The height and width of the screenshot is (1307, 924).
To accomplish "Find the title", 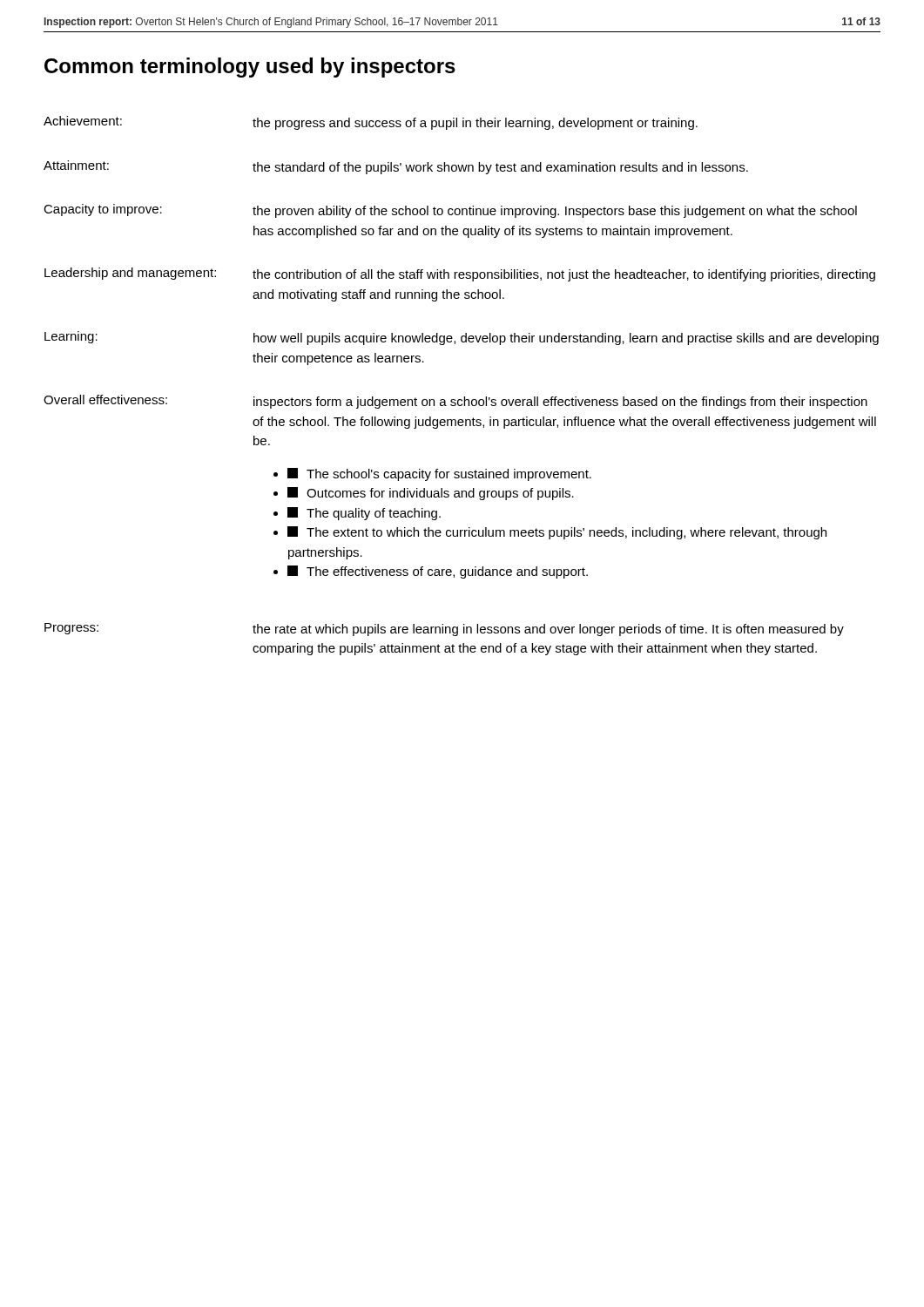I will (x=250, y=66).
